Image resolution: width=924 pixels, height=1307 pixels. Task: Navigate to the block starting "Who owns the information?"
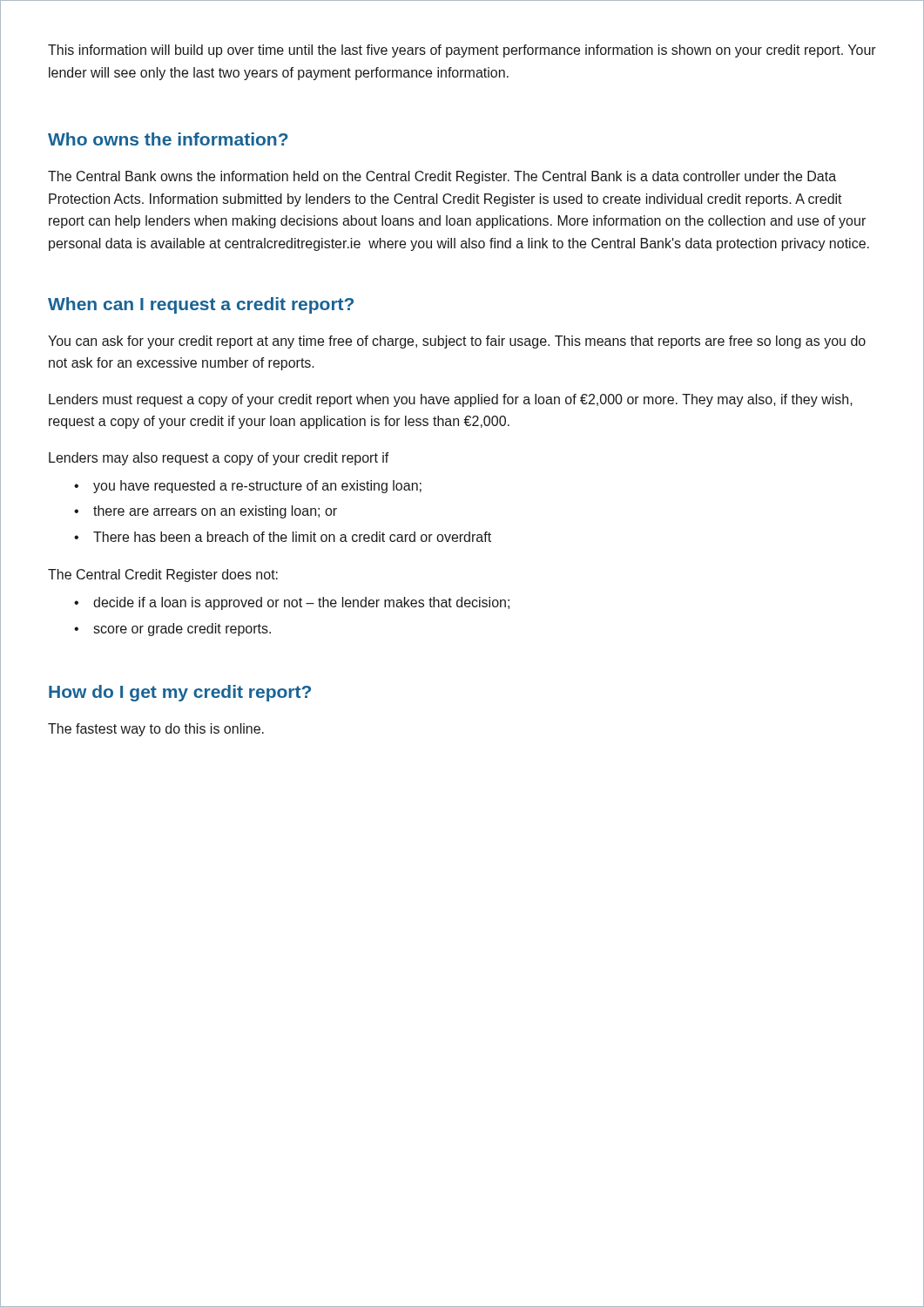pos(168,139)
